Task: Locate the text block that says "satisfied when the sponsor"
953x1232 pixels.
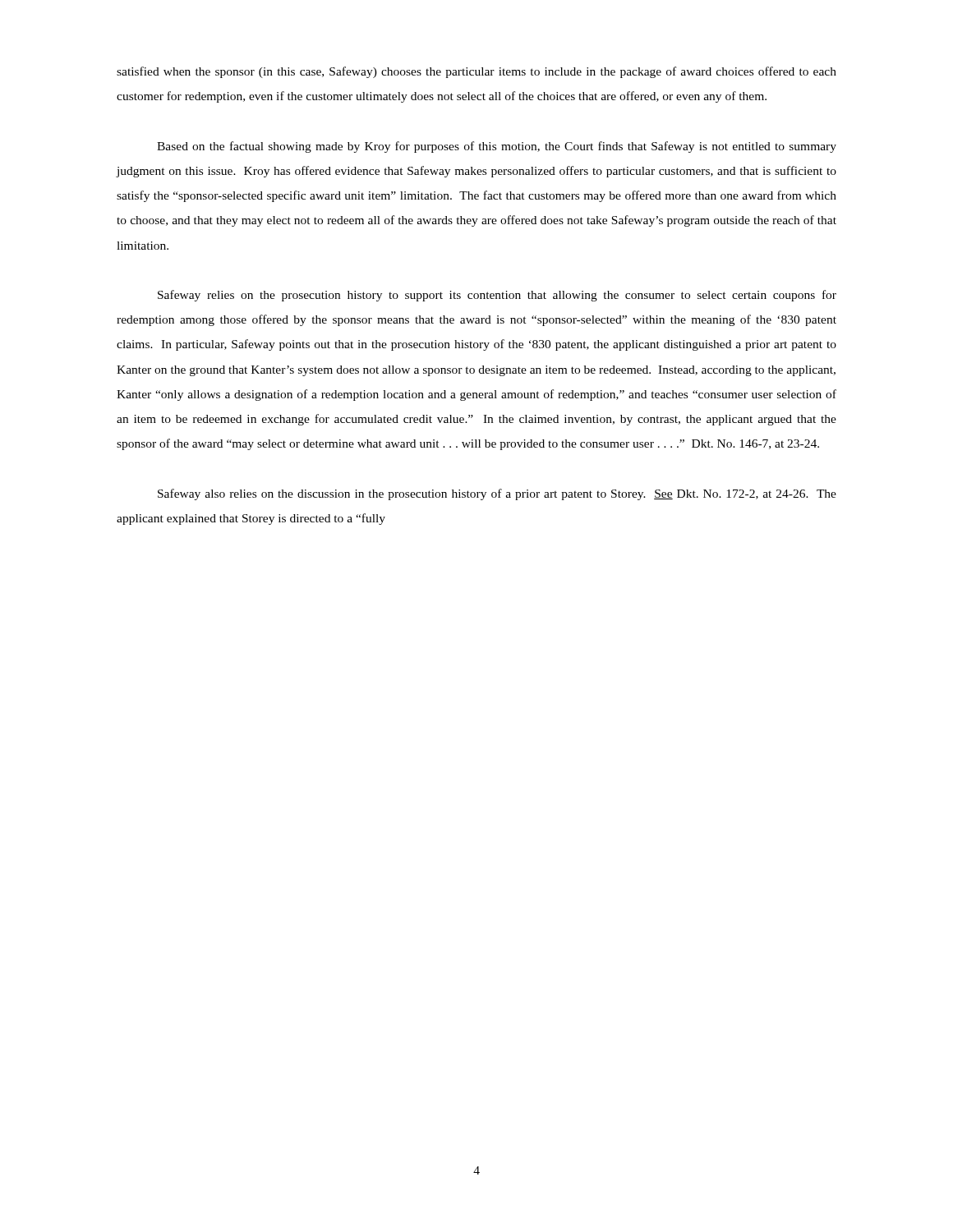Action: [476, 84]
